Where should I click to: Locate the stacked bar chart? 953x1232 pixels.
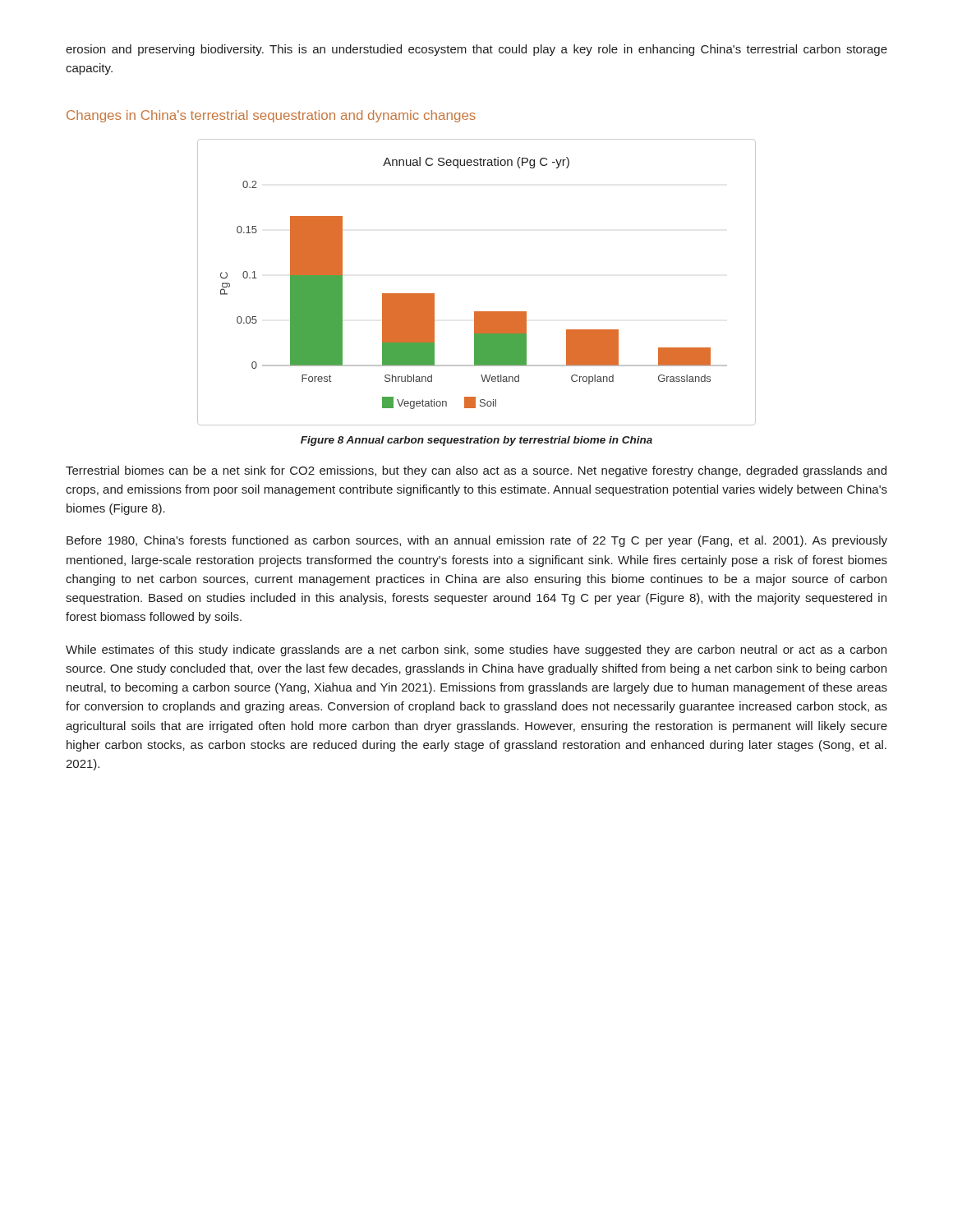476,282
